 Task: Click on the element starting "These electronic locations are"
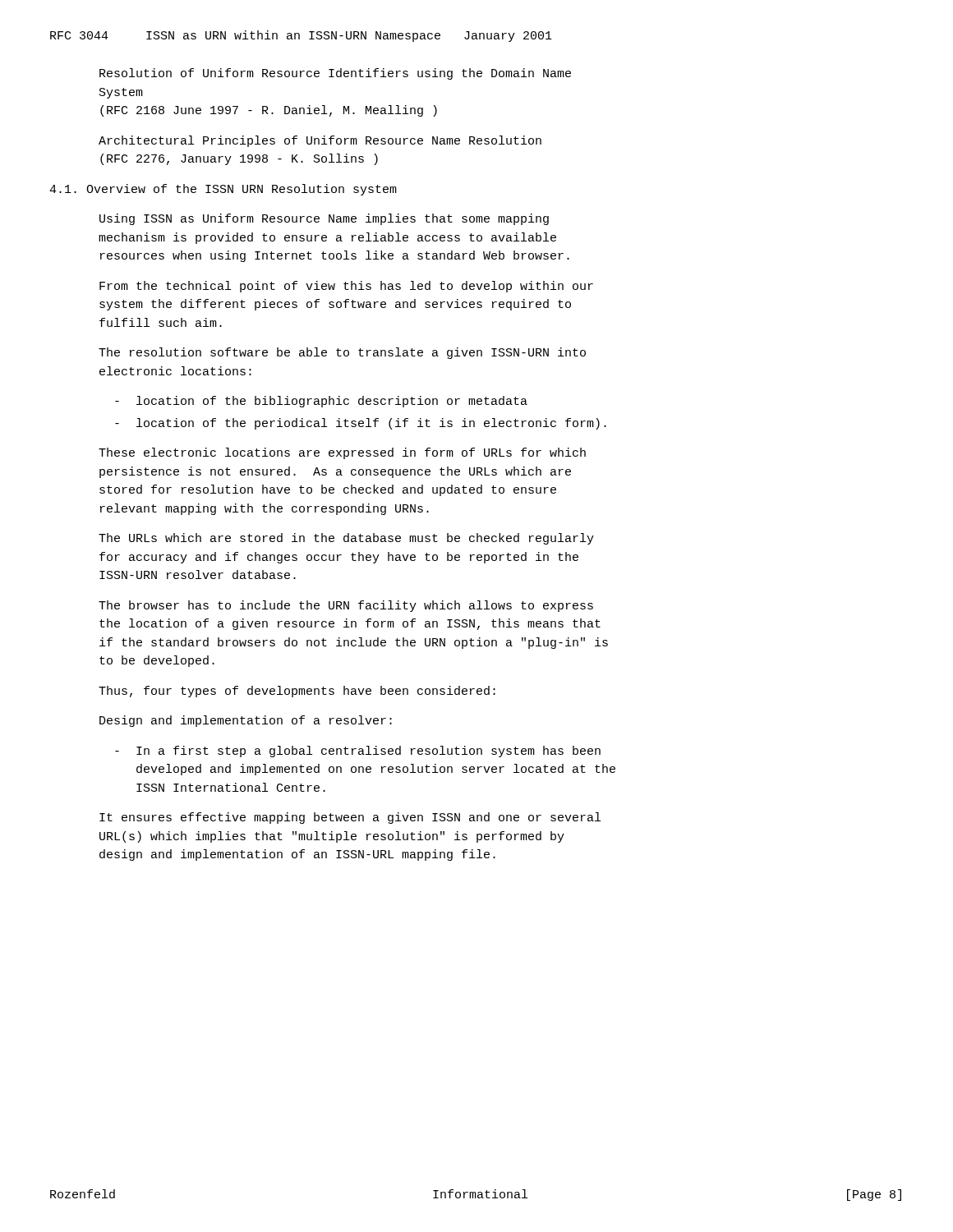click(x=343, y=482)
